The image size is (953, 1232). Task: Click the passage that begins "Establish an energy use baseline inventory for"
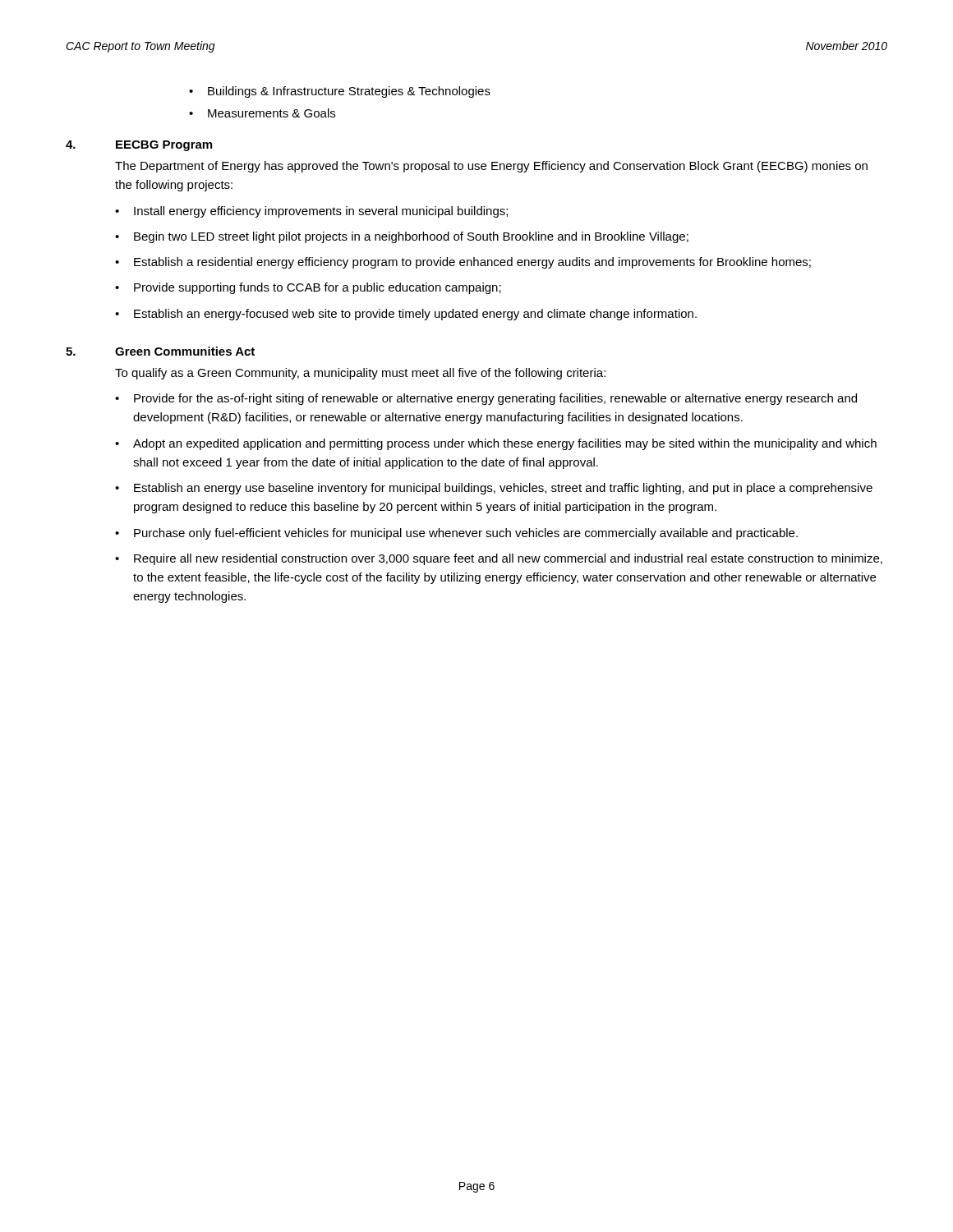click(x=501, y=497)
